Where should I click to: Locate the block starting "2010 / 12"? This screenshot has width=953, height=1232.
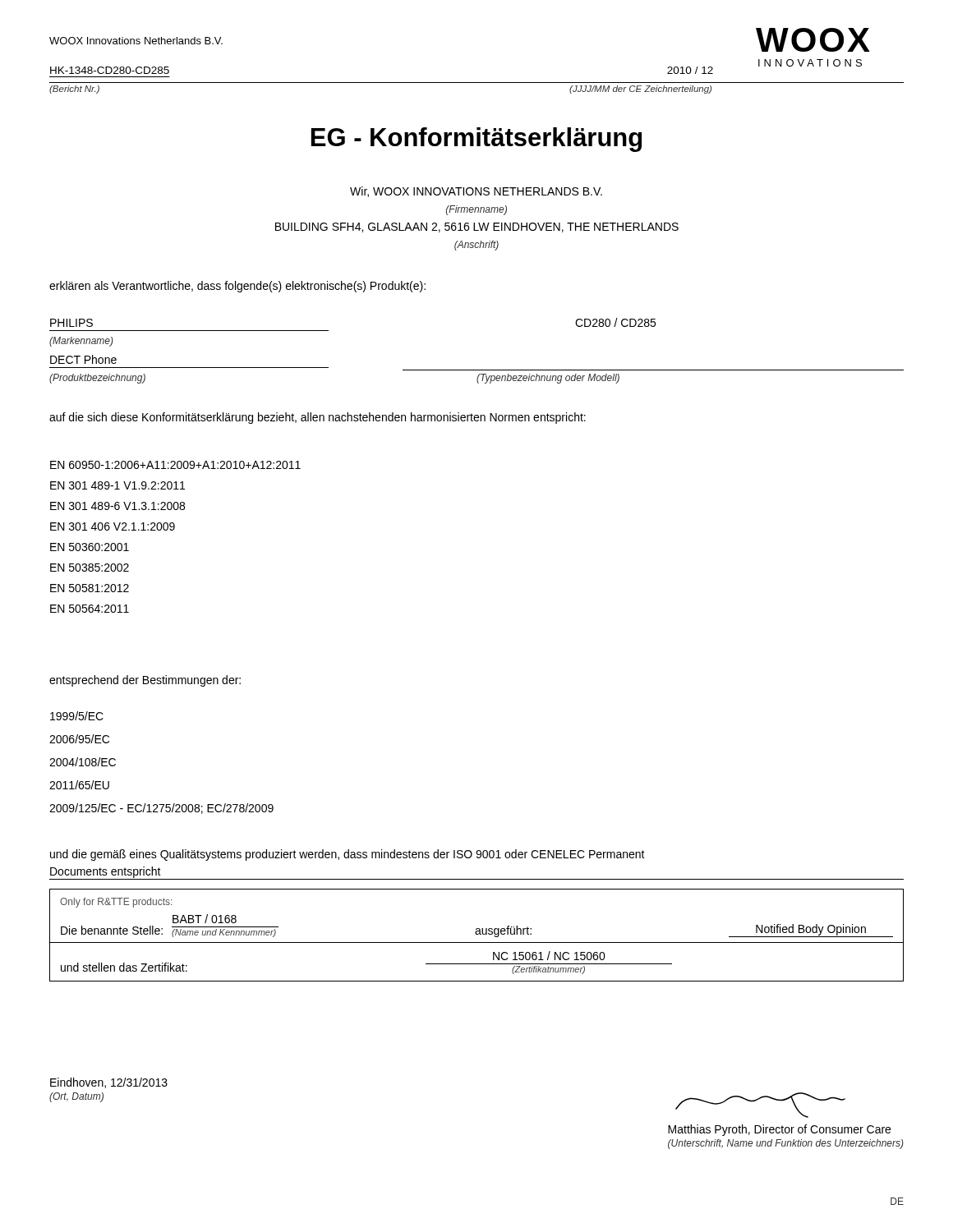pyautogui.click(x=690, y=70)
